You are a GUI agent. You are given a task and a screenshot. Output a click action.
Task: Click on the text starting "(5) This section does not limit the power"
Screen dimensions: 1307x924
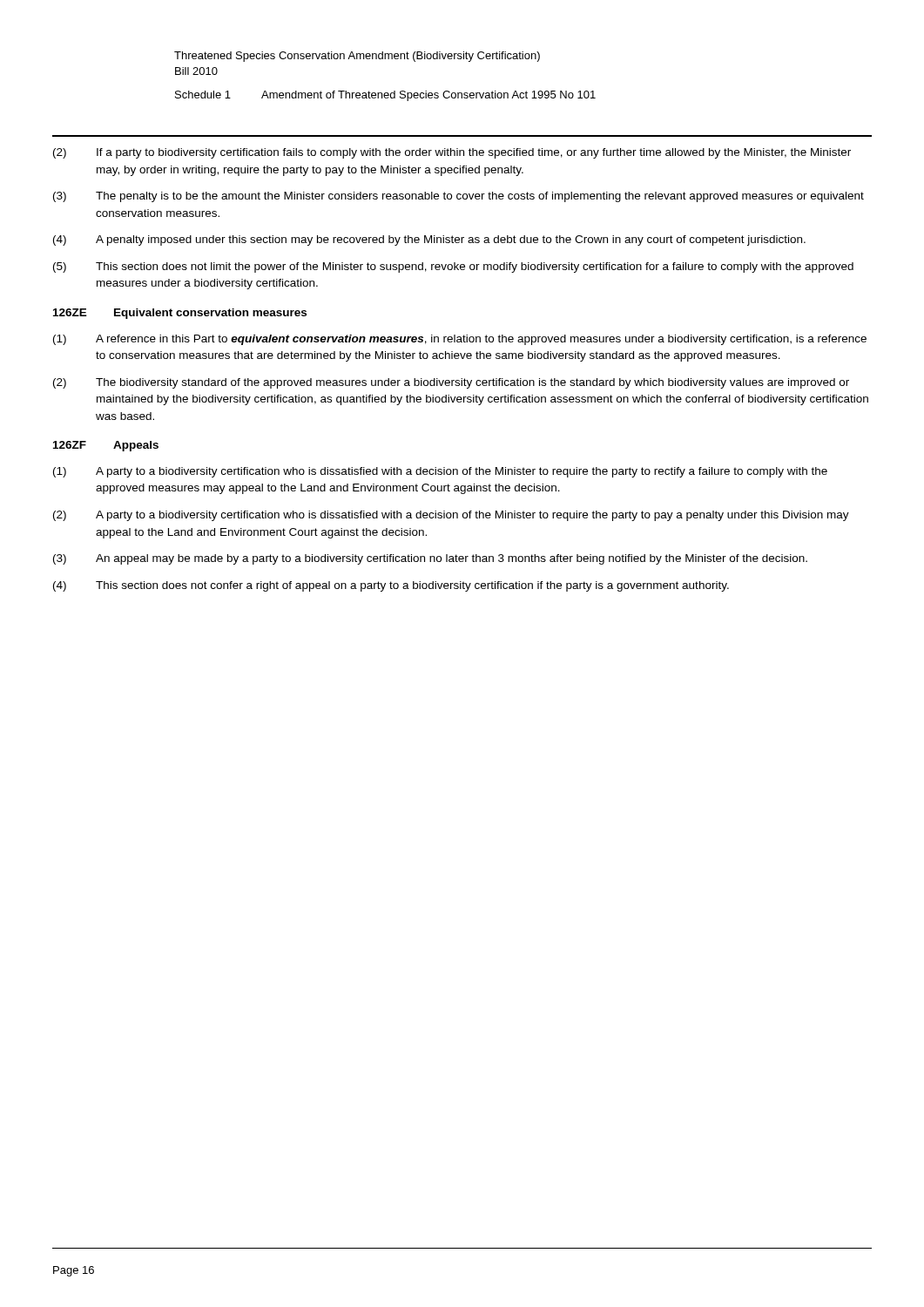click(x=462, y=275)
